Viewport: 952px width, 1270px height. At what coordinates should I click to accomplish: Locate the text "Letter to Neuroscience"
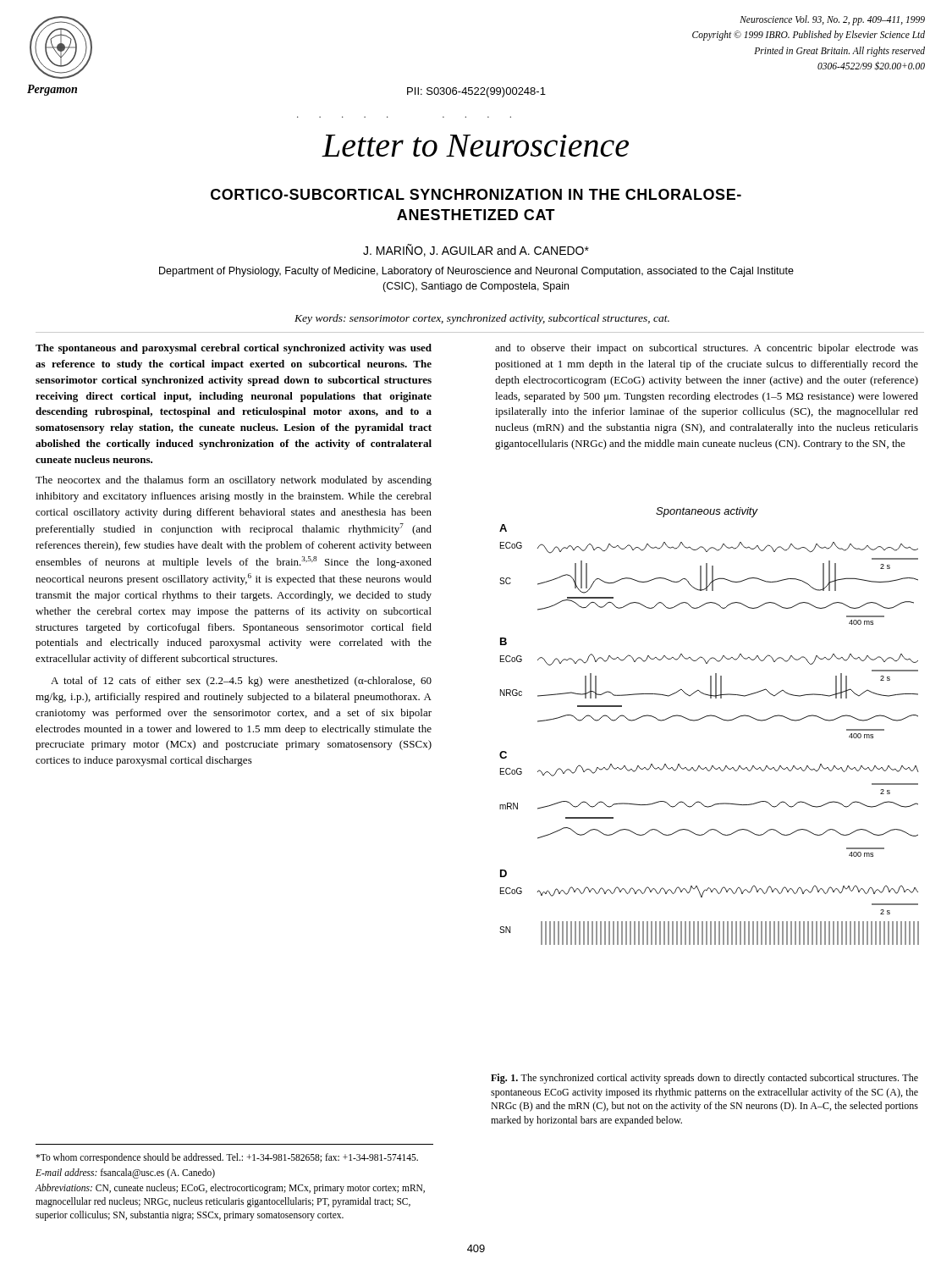[x=476, y=145]
